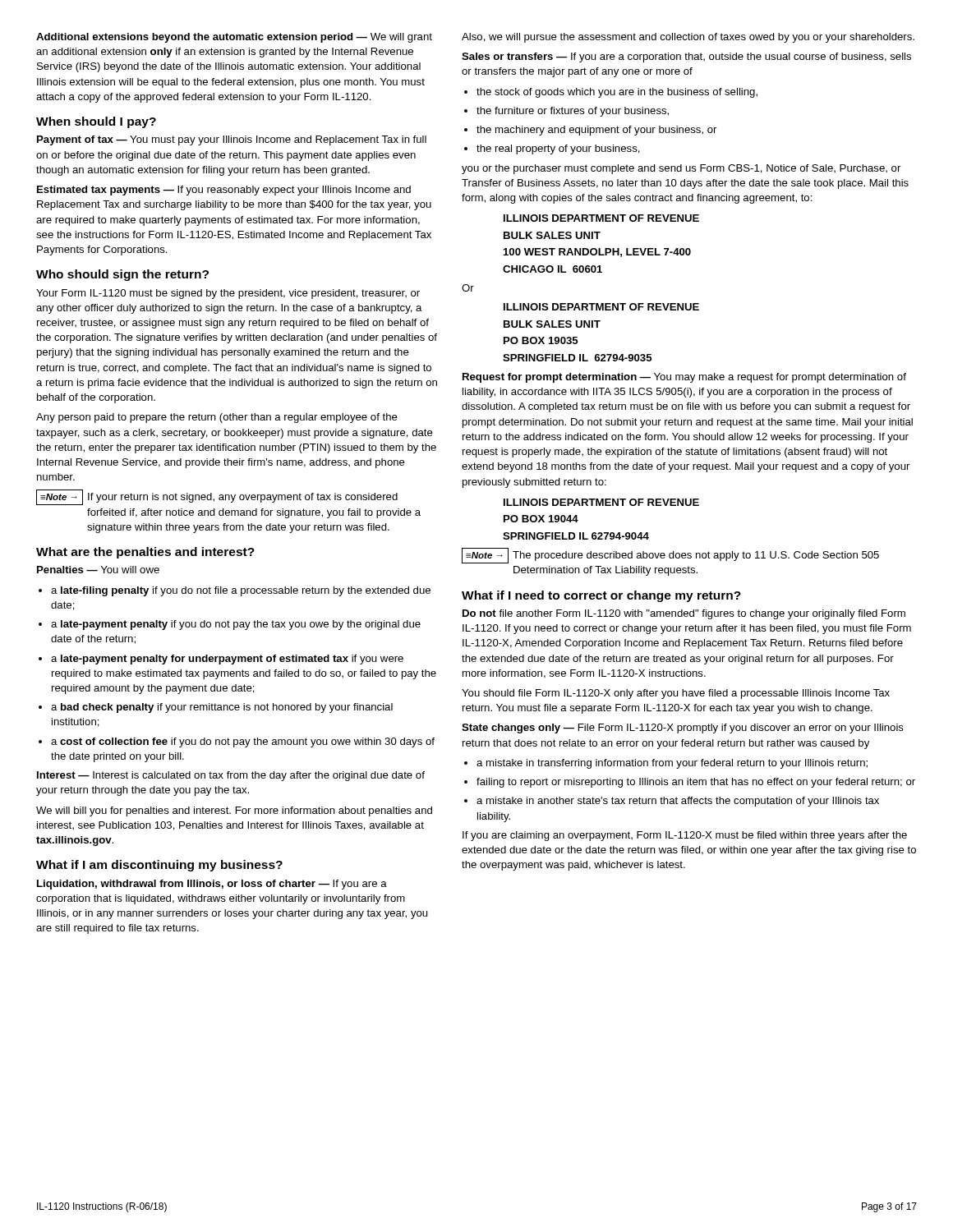Click on the text starting "a mistake in transferring information from"
This screenshot has width=953, height=1232.
point(689,763)
